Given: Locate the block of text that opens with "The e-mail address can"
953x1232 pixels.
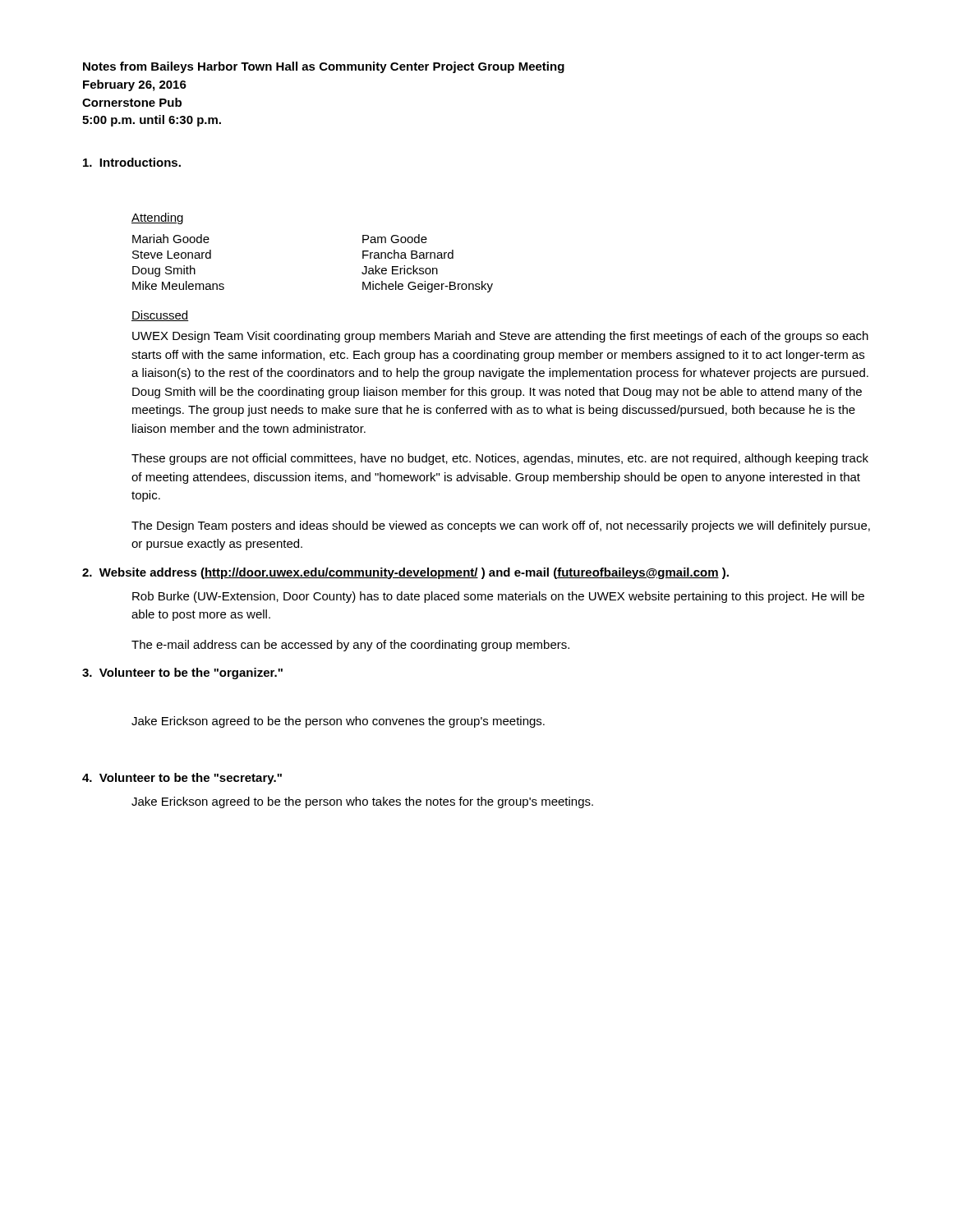Looking at the screenshot, I should tap(351, 644).
